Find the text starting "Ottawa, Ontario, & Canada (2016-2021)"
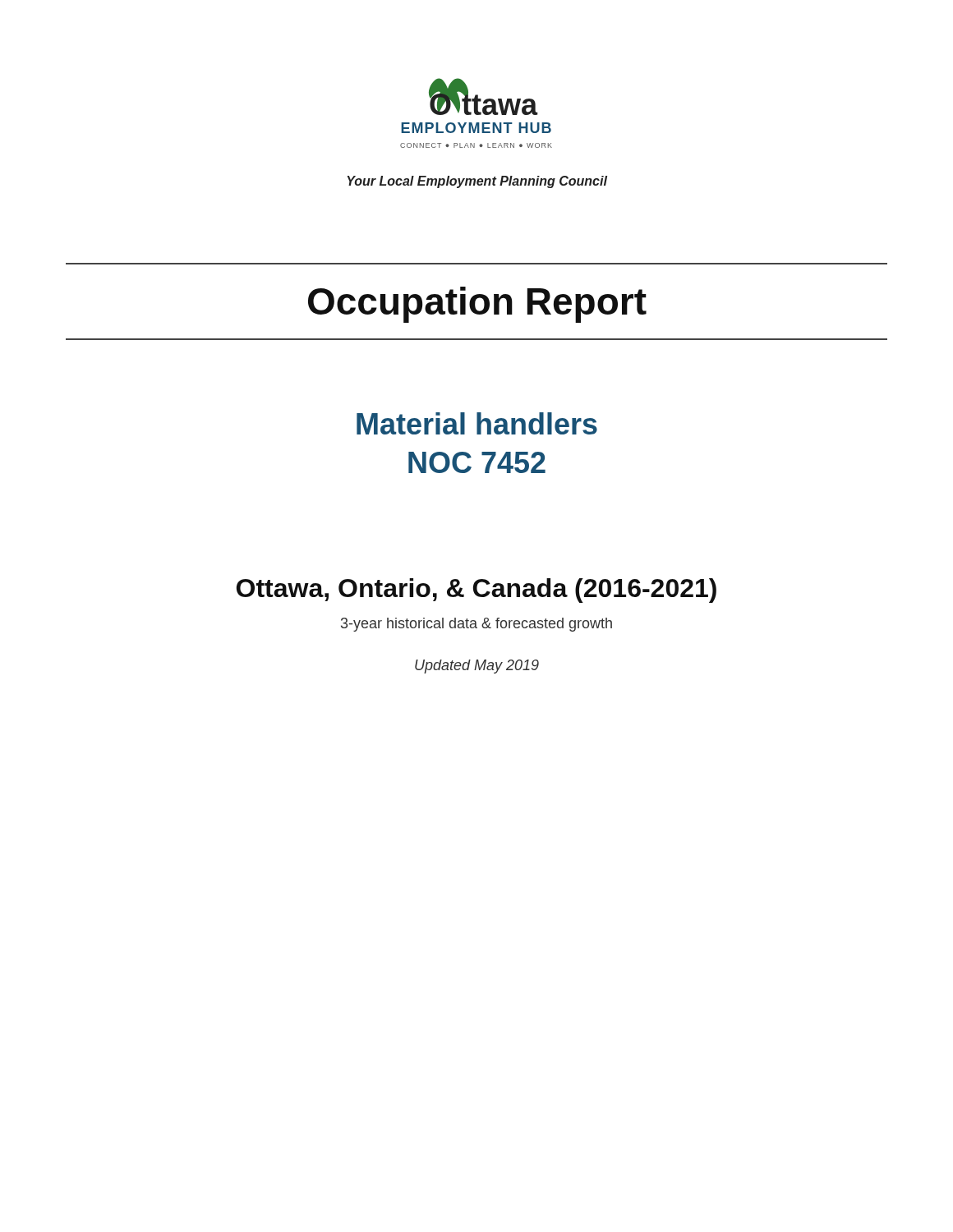Viewport: 953px width, 1232px height. coord(476,588)
